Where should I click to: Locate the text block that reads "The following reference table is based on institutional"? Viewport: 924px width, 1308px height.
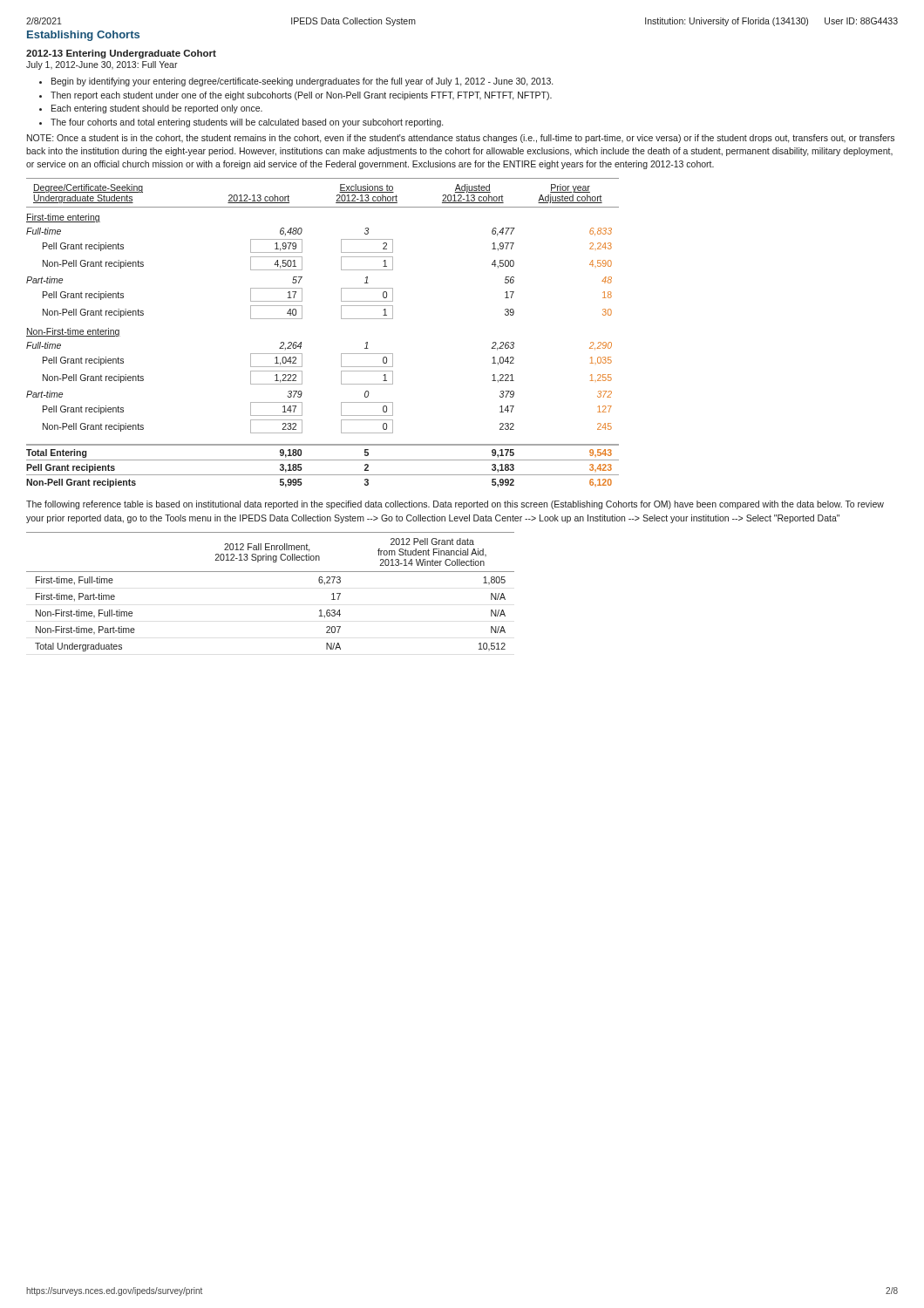tap(455, 511)
